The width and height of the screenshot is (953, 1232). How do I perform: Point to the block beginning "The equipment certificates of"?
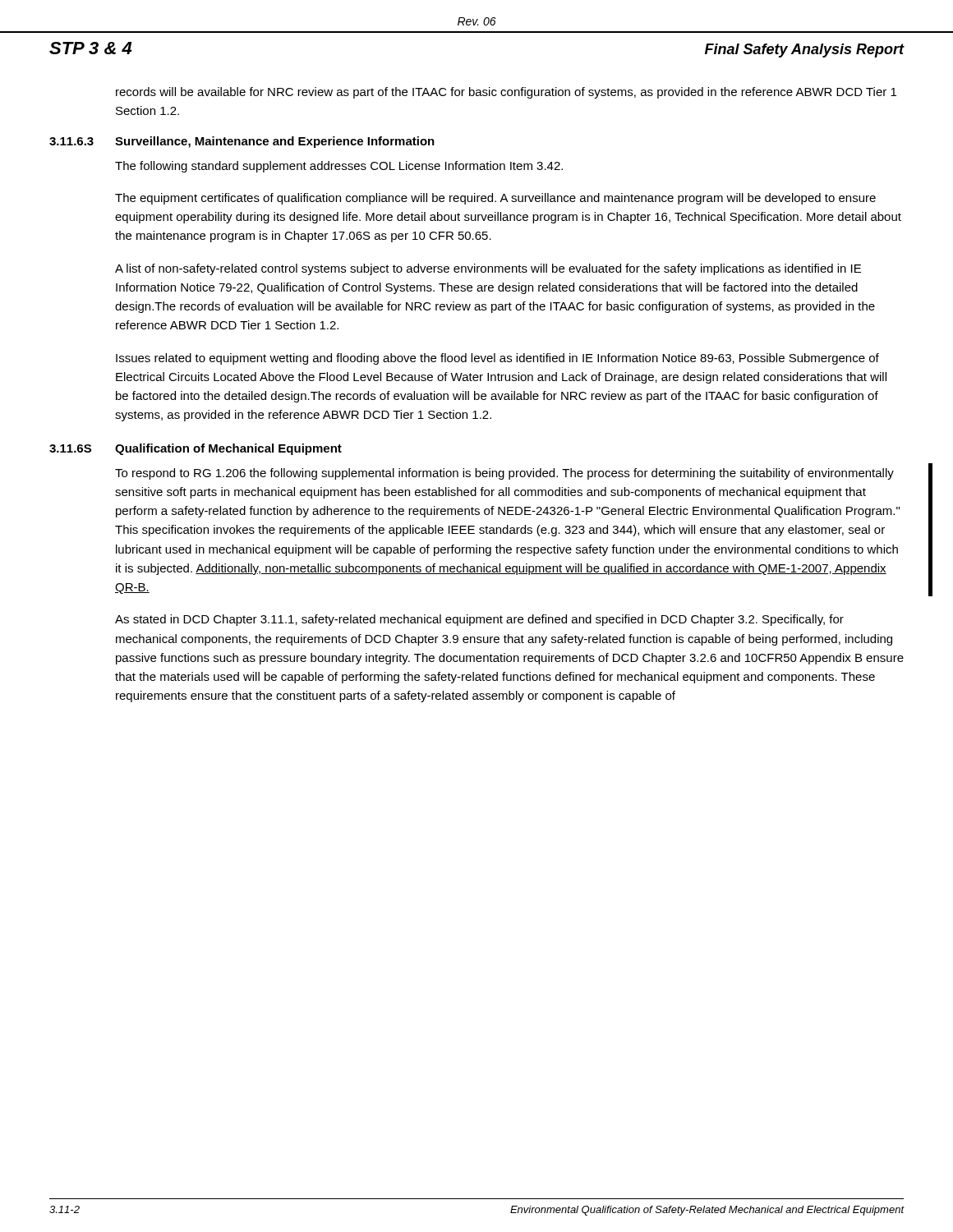508,216
